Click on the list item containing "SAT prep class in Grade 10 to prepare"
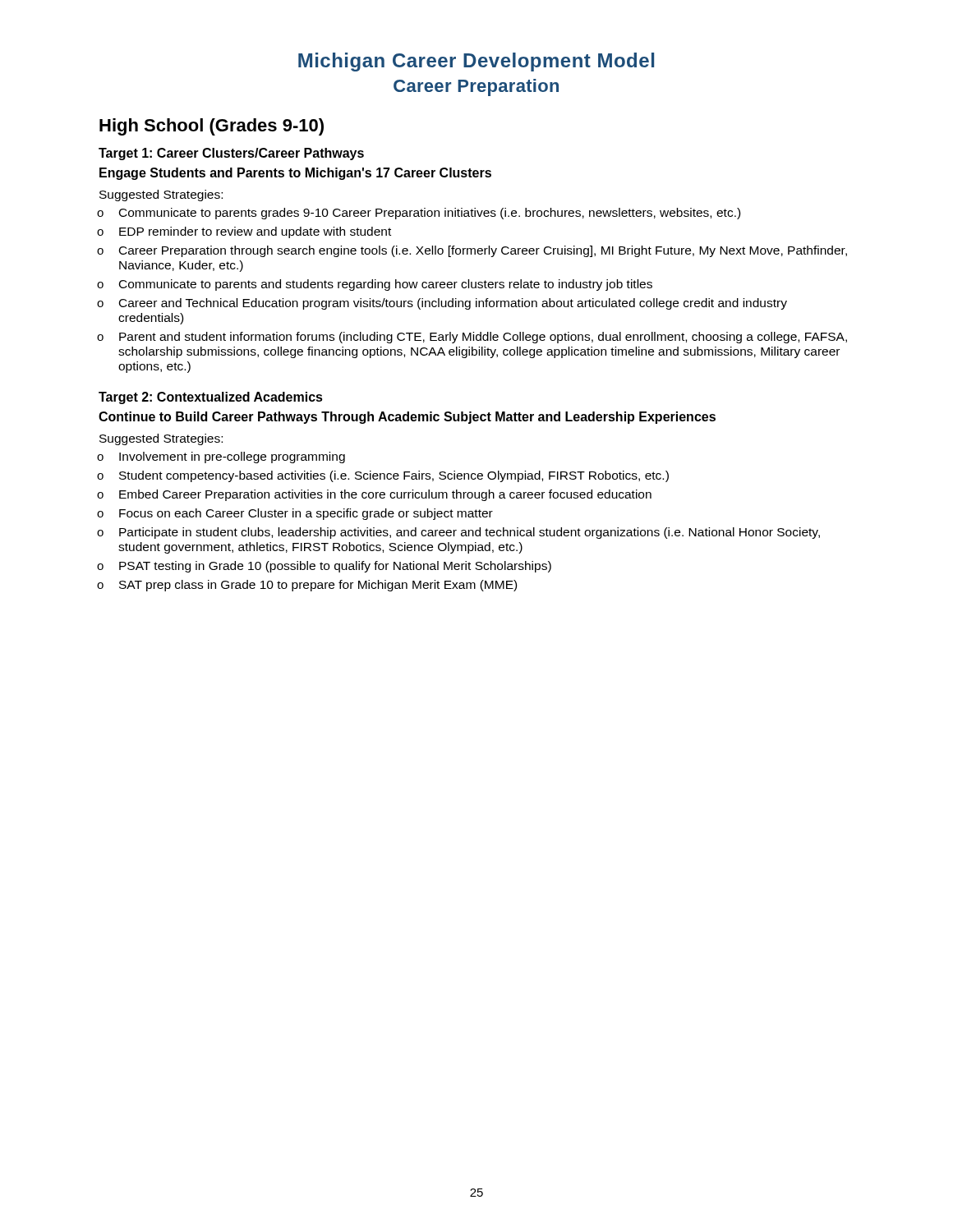953x1232 pixels. (318, 584)
